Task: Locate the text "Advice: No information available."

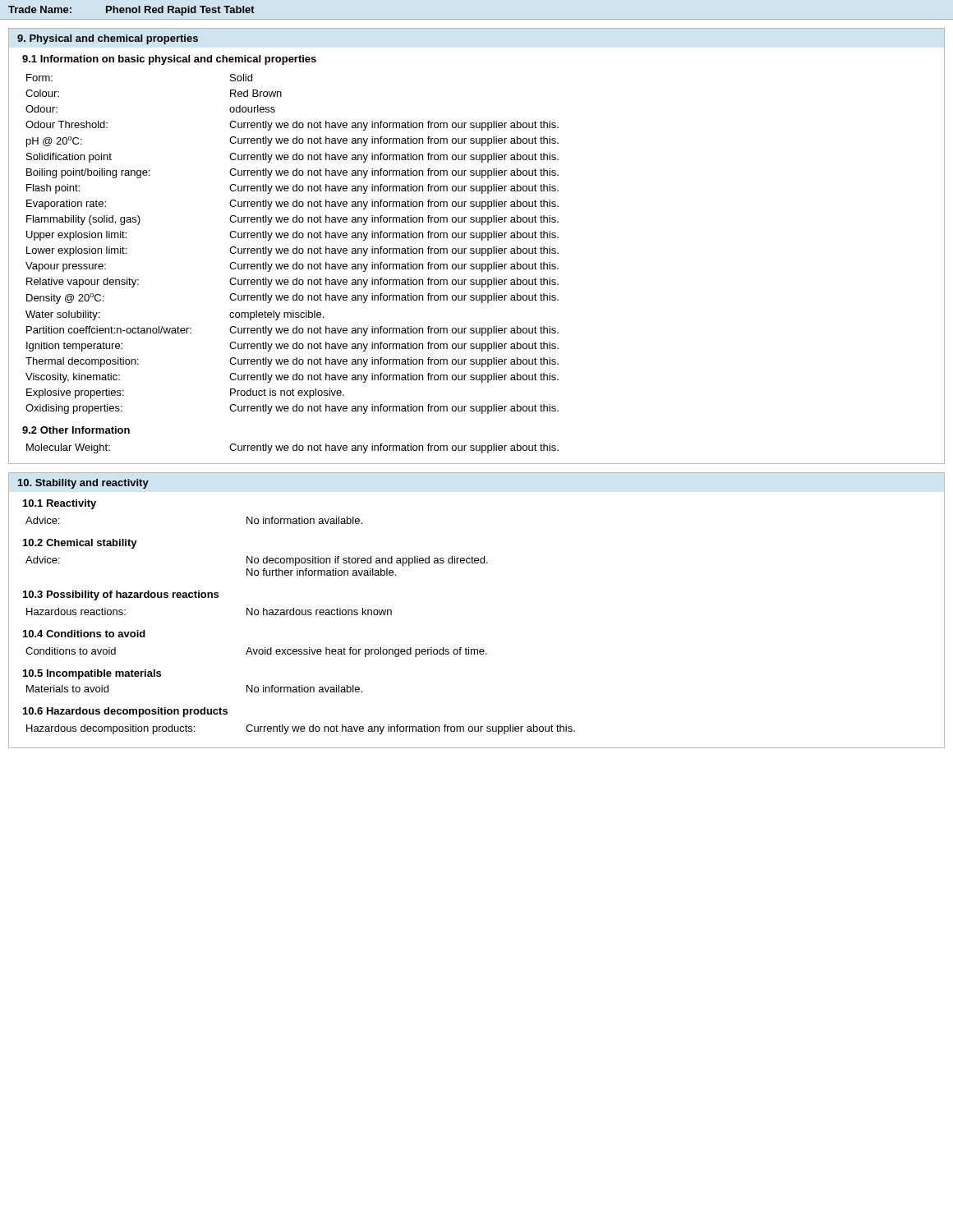Action: click(x=48, y=519)
